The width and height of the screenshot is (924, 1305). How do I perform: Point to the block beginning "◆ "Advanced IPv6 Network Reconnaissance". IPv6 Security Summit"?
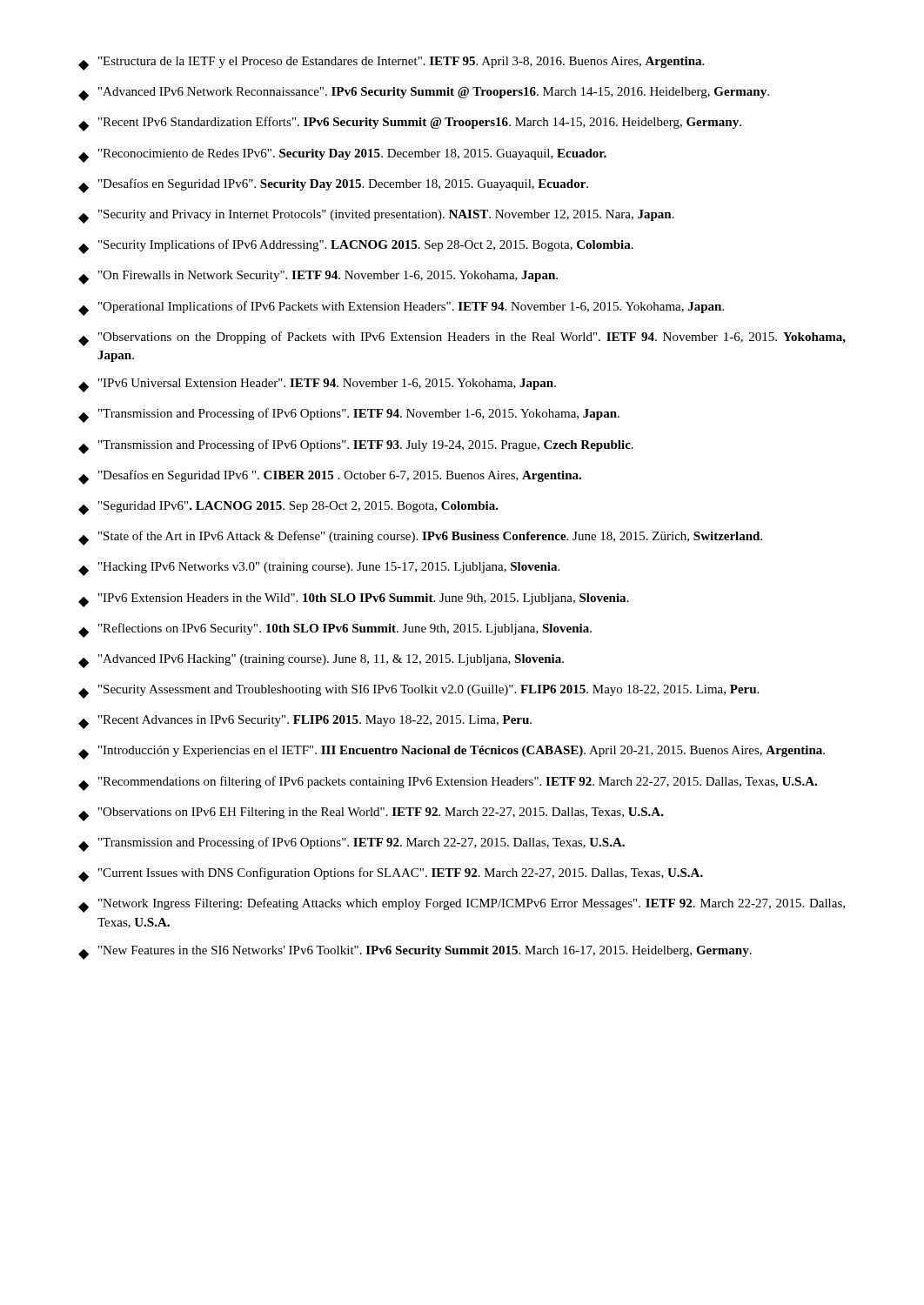click(x=462, y=94)
